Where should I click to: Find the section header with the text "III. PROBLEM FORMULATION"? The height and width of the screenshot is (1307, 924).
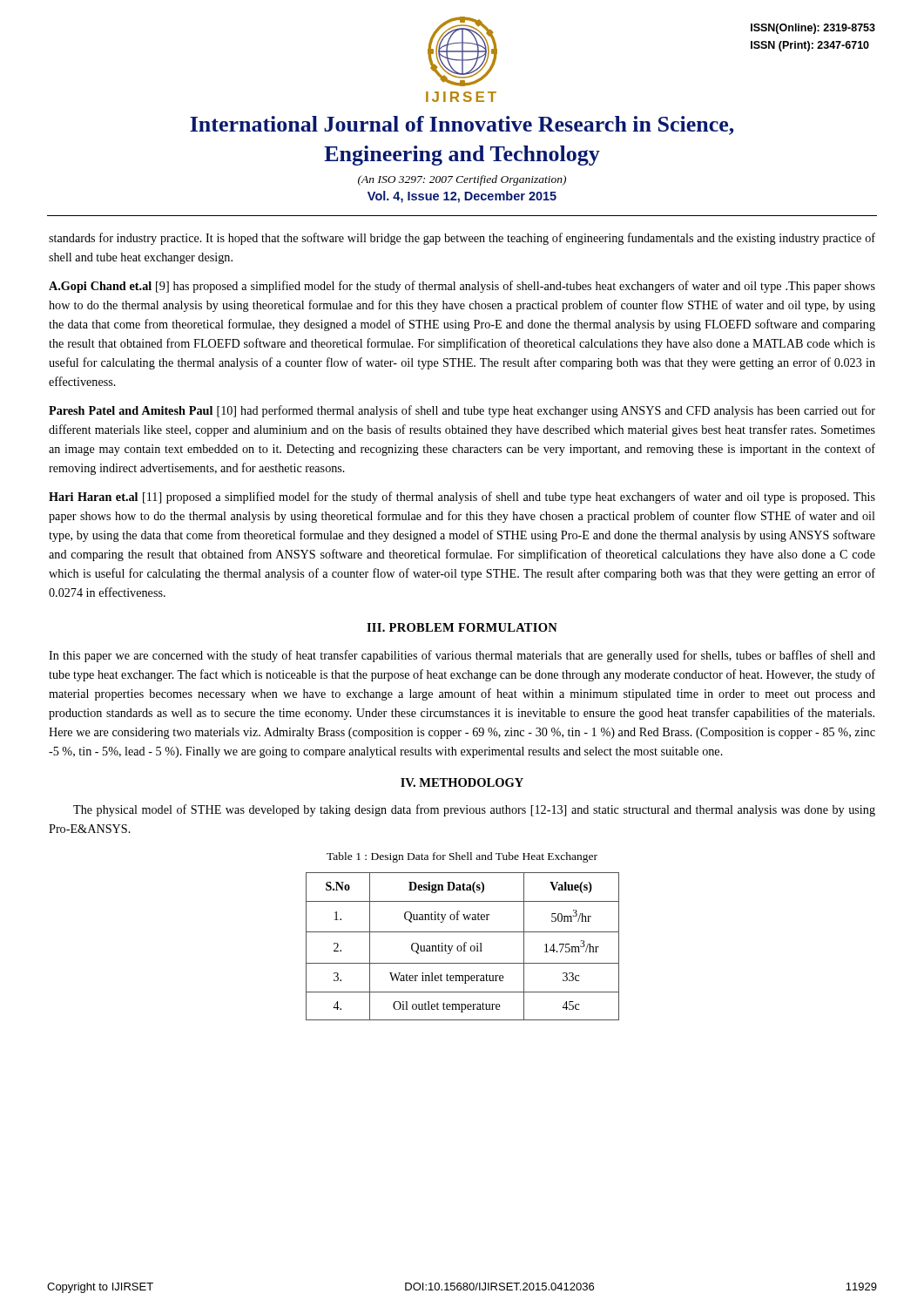462,627
